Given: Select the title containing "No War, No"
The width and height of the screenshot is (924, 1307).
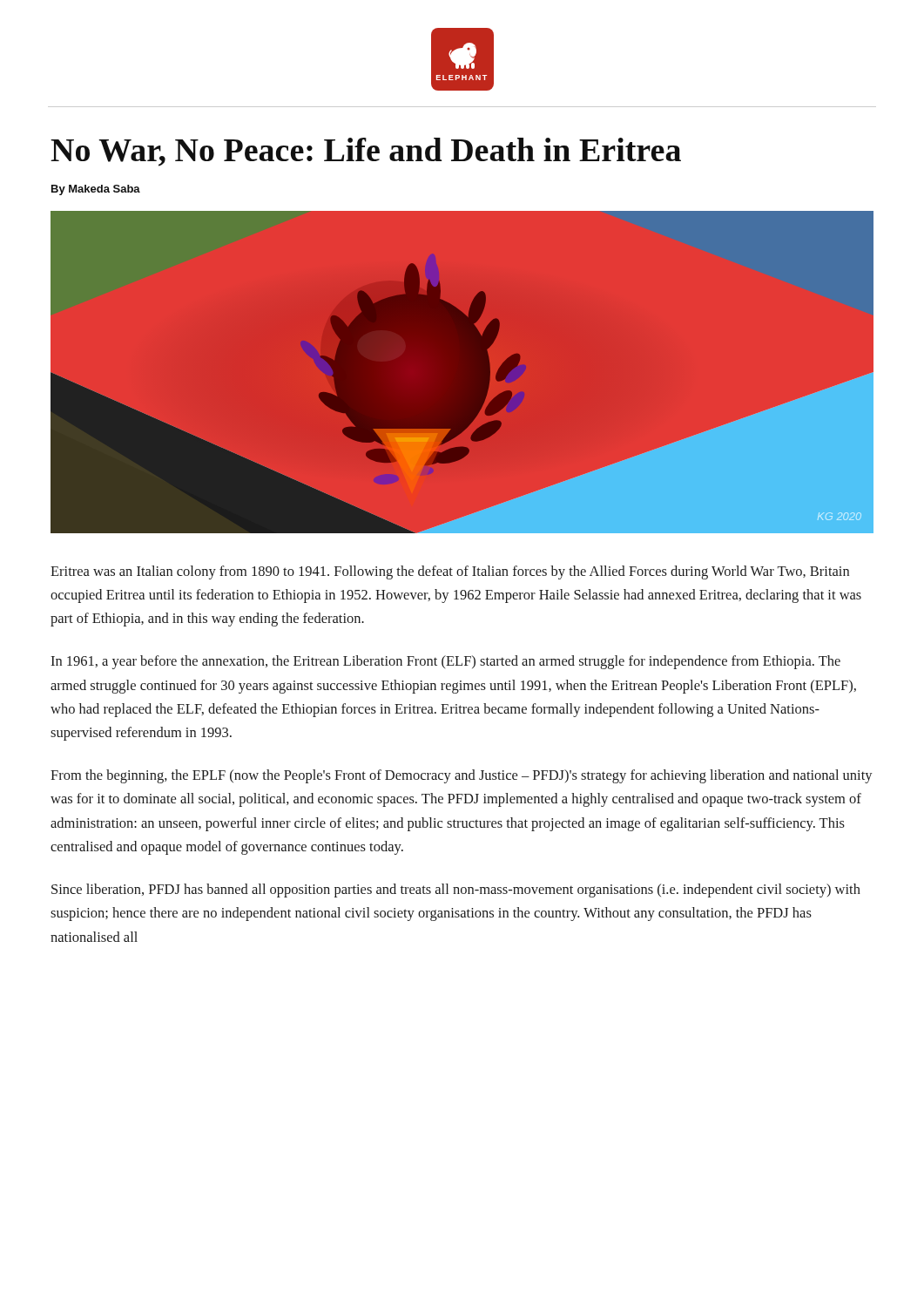Looking at the screenshot, I should [462, 151].
